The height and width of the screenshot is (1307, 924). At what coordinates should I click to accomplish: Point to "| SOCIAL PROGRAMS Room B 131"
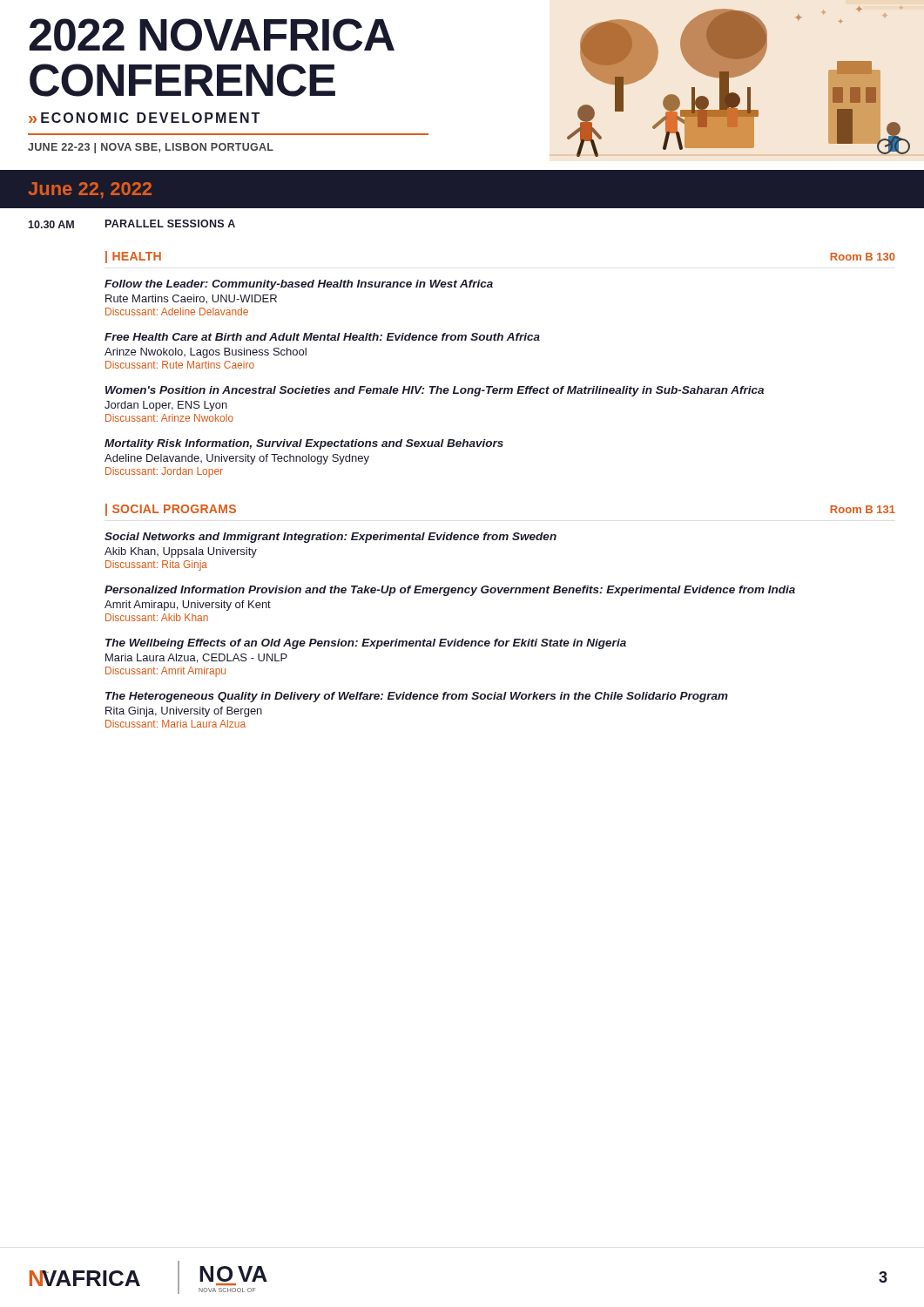167,509
